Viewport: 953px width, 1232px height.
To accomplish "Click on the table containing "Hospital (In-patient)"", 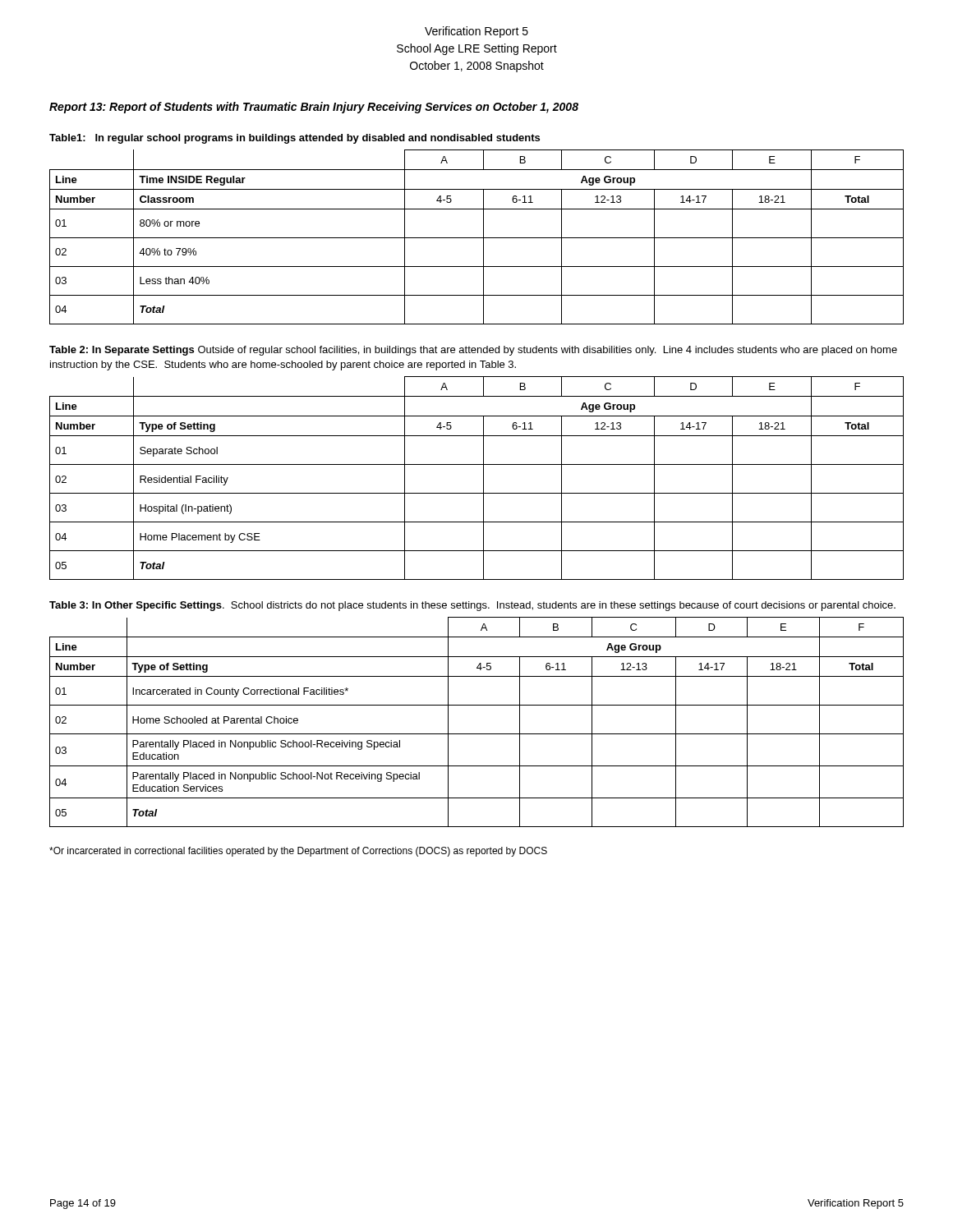I will 476,461.
